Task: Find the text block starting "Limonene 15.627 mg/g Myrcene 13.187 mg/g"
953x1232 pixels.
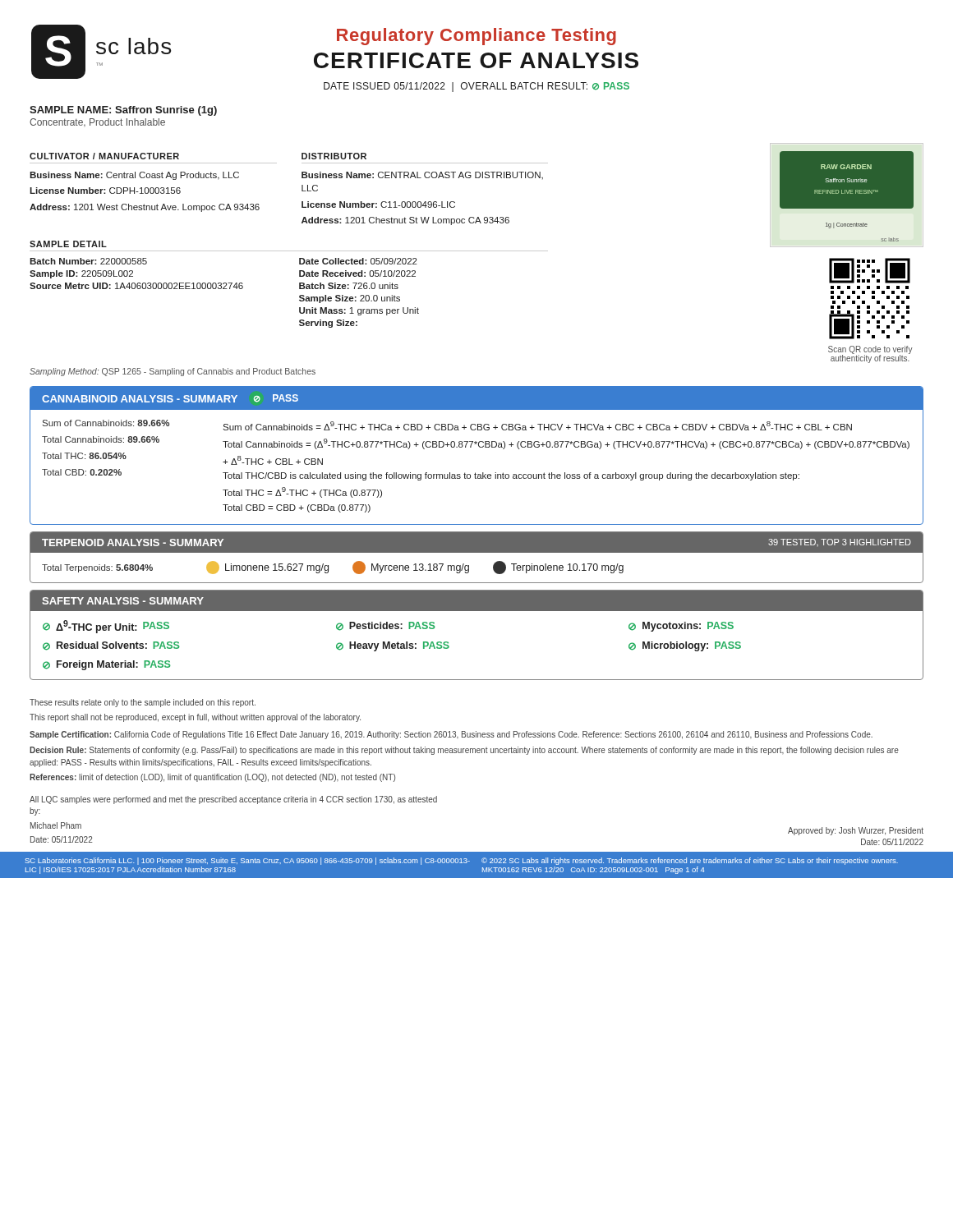Action: pos(415,567)
